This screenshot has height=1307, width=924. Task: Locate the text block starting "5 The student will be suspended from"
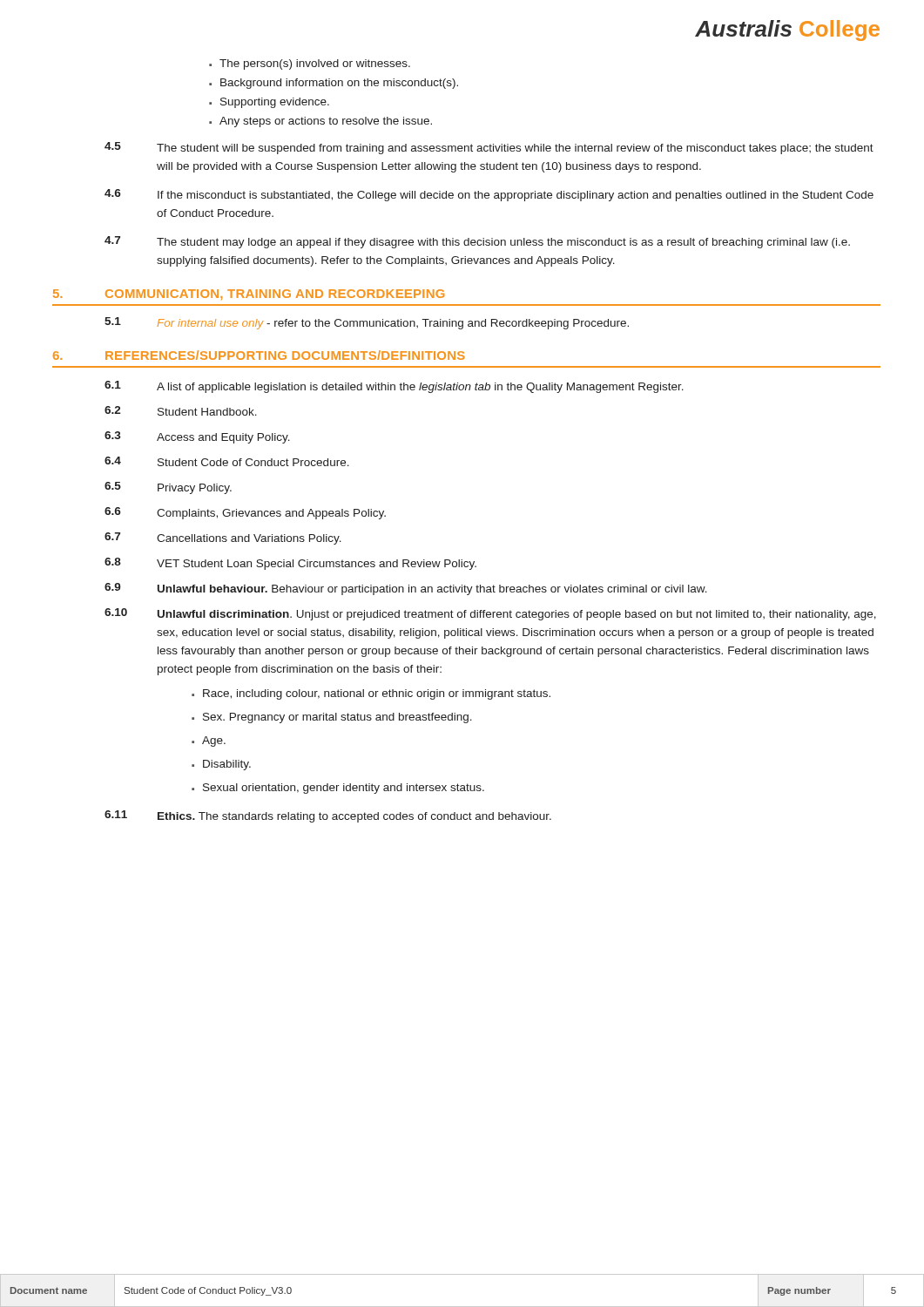tap(492, 158)
